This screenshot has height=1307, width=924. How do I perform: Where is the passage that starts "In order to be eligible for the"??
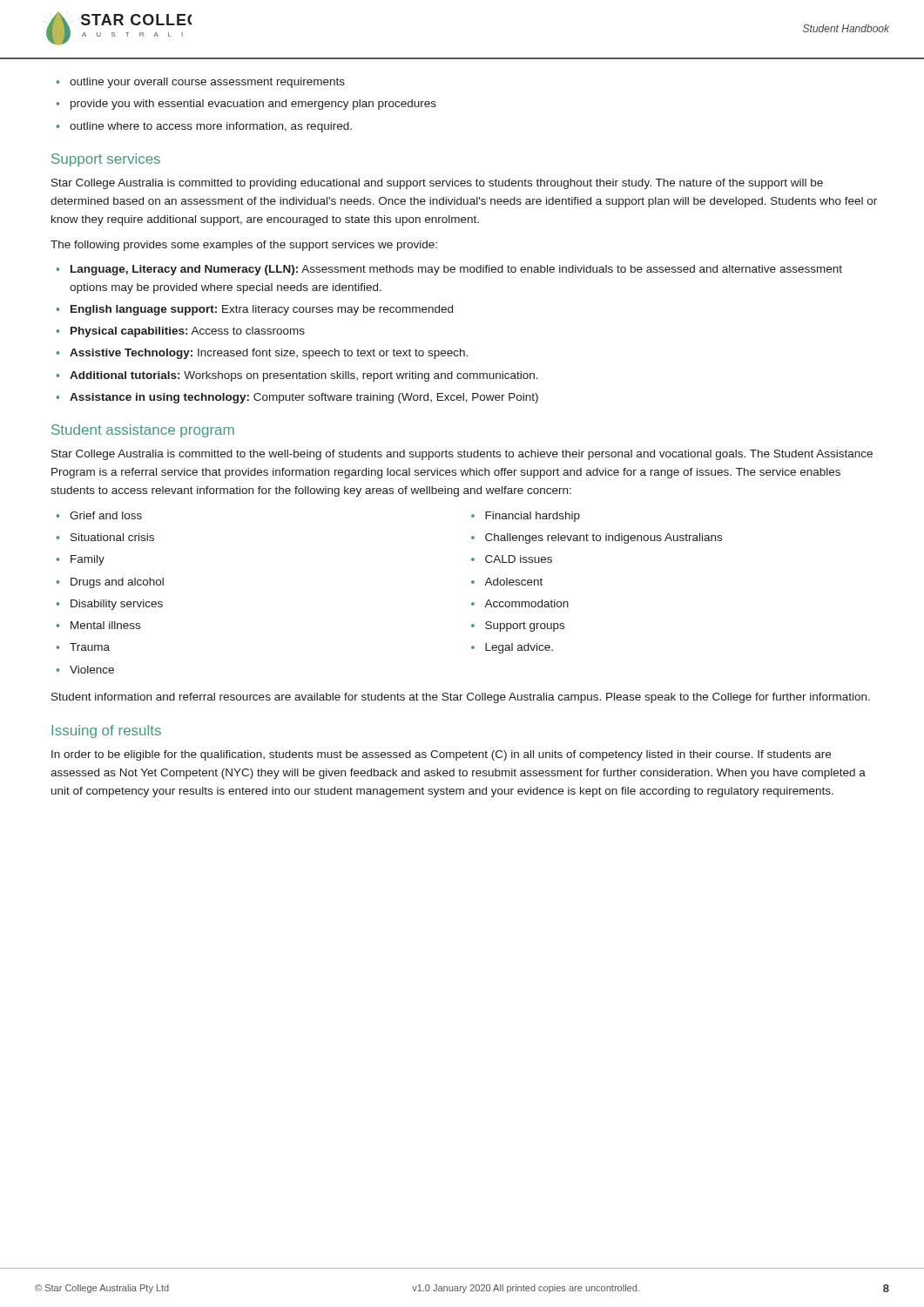coord(466,773)
